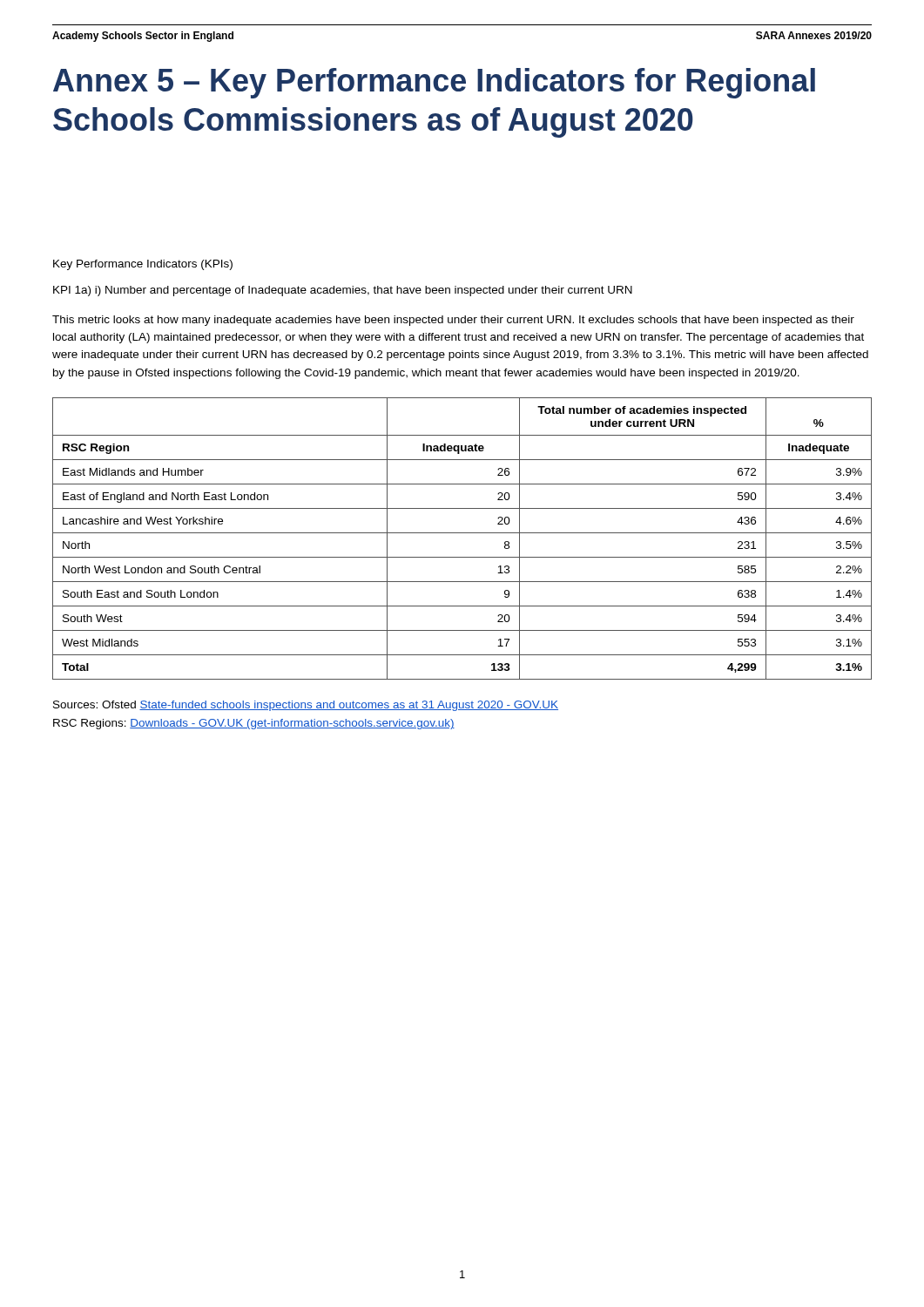Point to the block beginning "Sources: Ofsted State-funded schools inspections and outcomes as"
Image resolution: width=924 pixels, height=1307 pixels.
(x=305, y=704)
